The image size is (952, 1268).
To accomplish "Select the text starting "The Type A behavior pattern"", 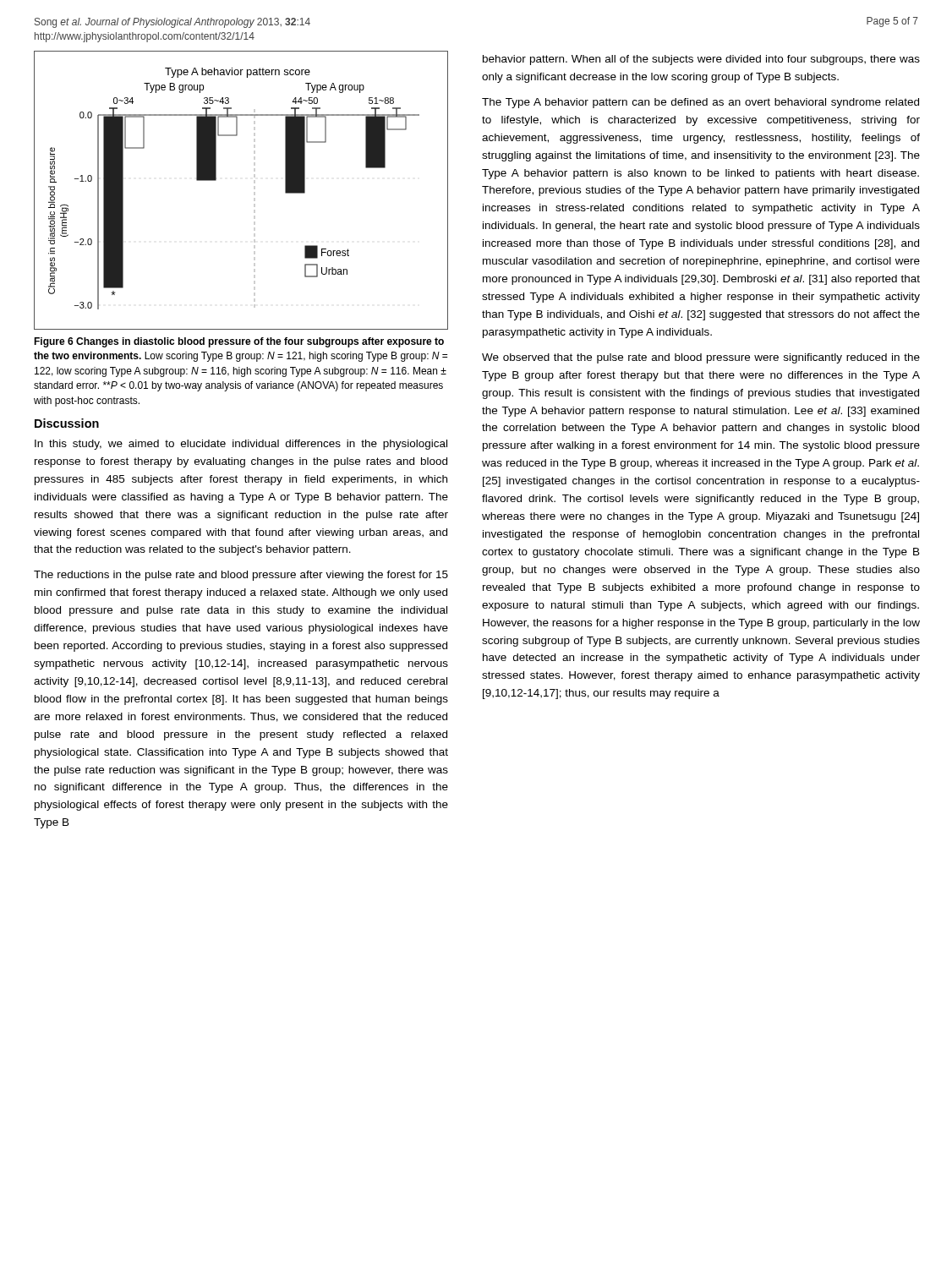I will [701, 217].
